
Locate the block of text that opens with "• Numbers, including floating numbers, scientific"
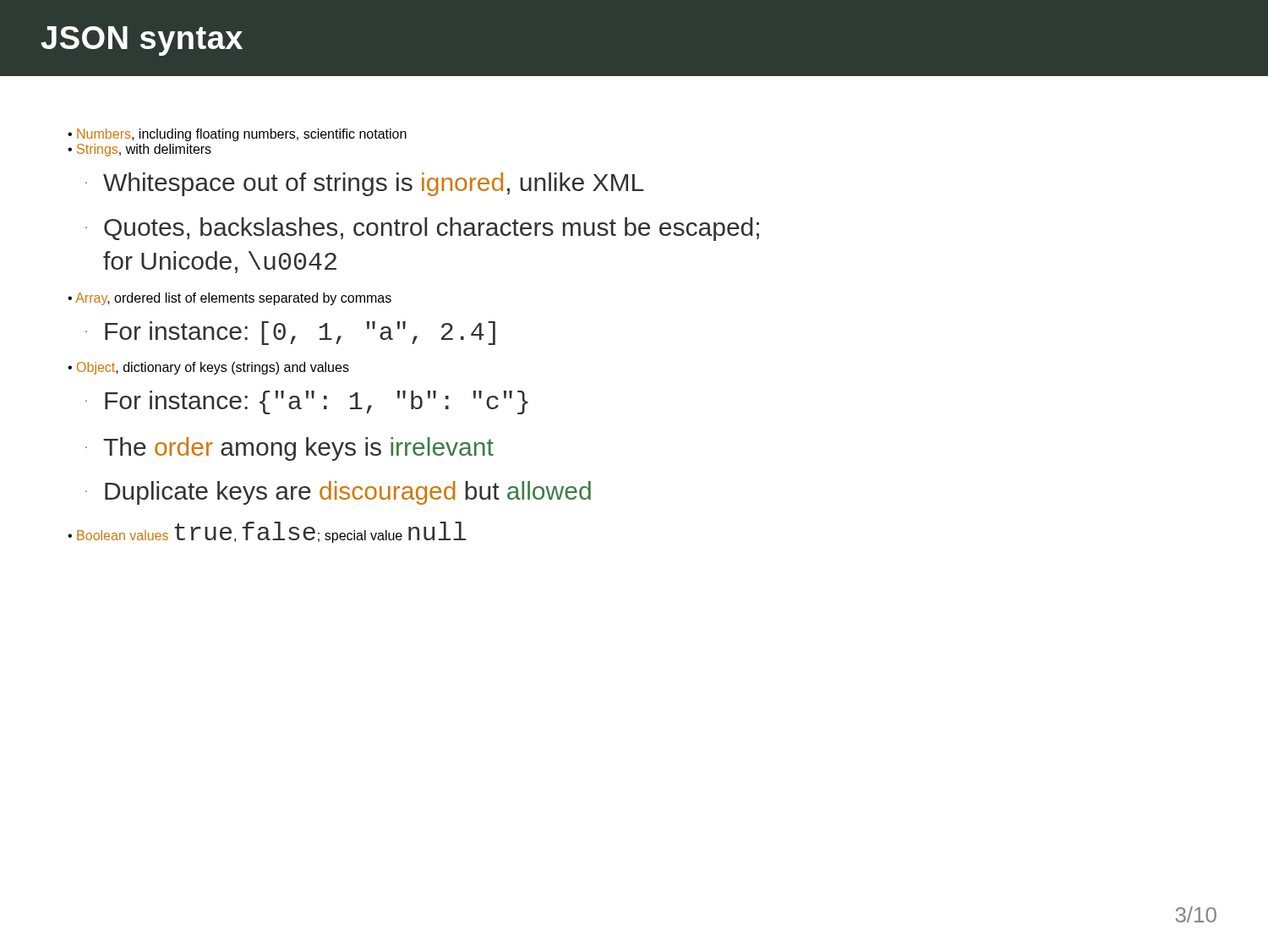pyautogui.click(x=237, y=135)
